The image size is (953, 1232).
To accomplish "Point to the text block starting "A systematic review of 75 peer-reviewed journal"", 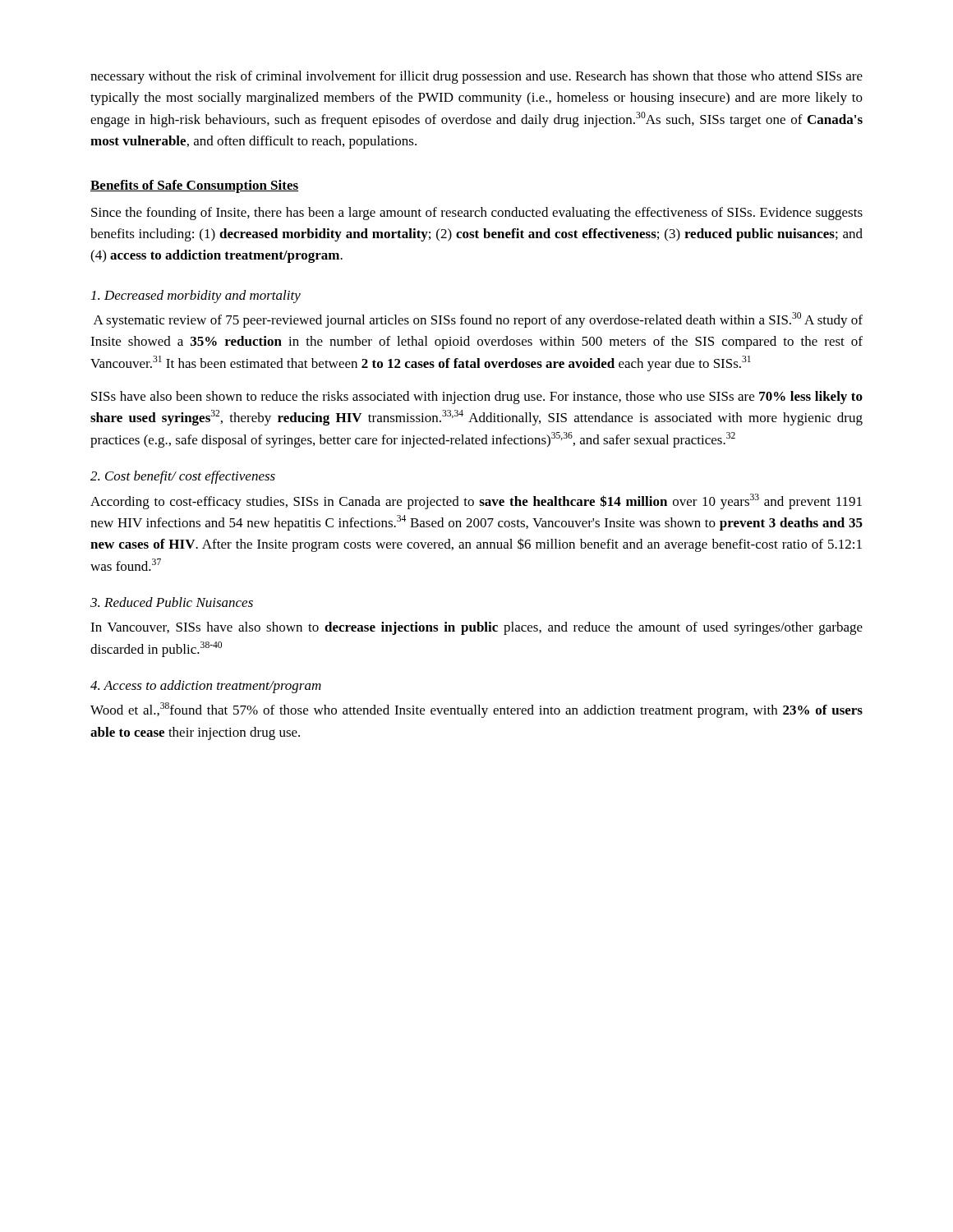I will pyautogui.click(x=476, y=341).
